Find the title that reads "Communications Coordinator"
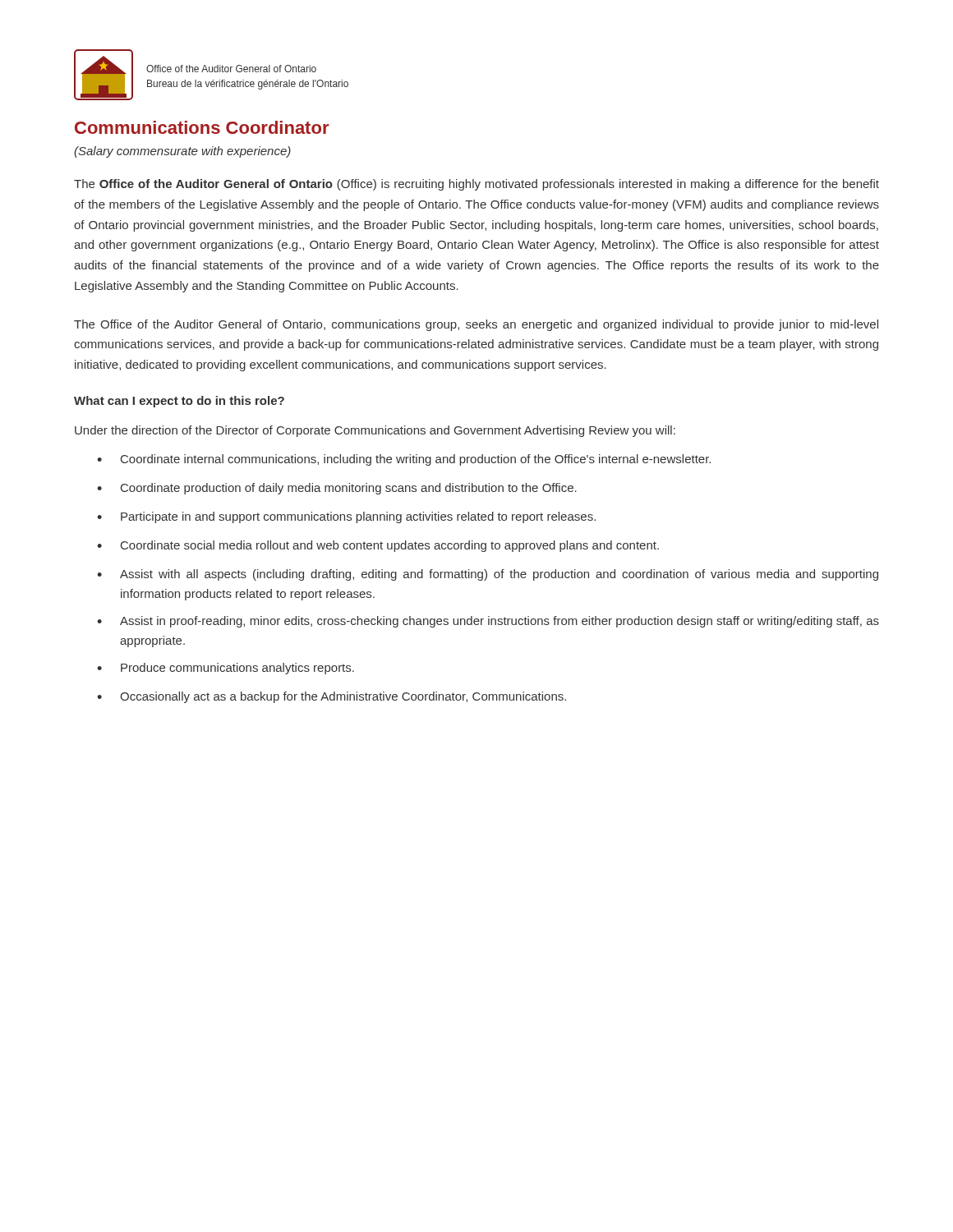 click(201, 128)
